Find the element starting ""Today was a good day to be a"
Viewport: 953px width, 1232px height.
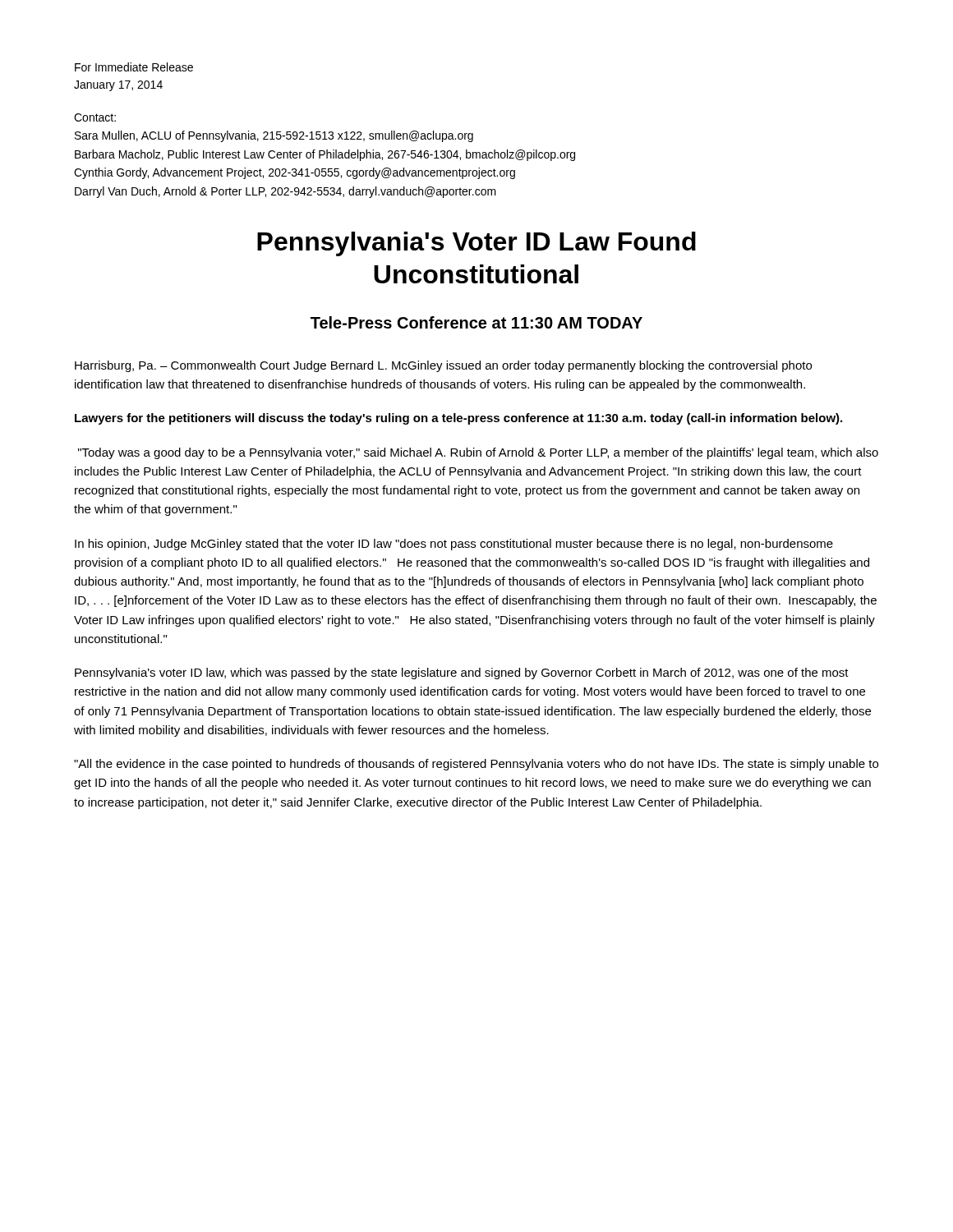coord(476,481)
